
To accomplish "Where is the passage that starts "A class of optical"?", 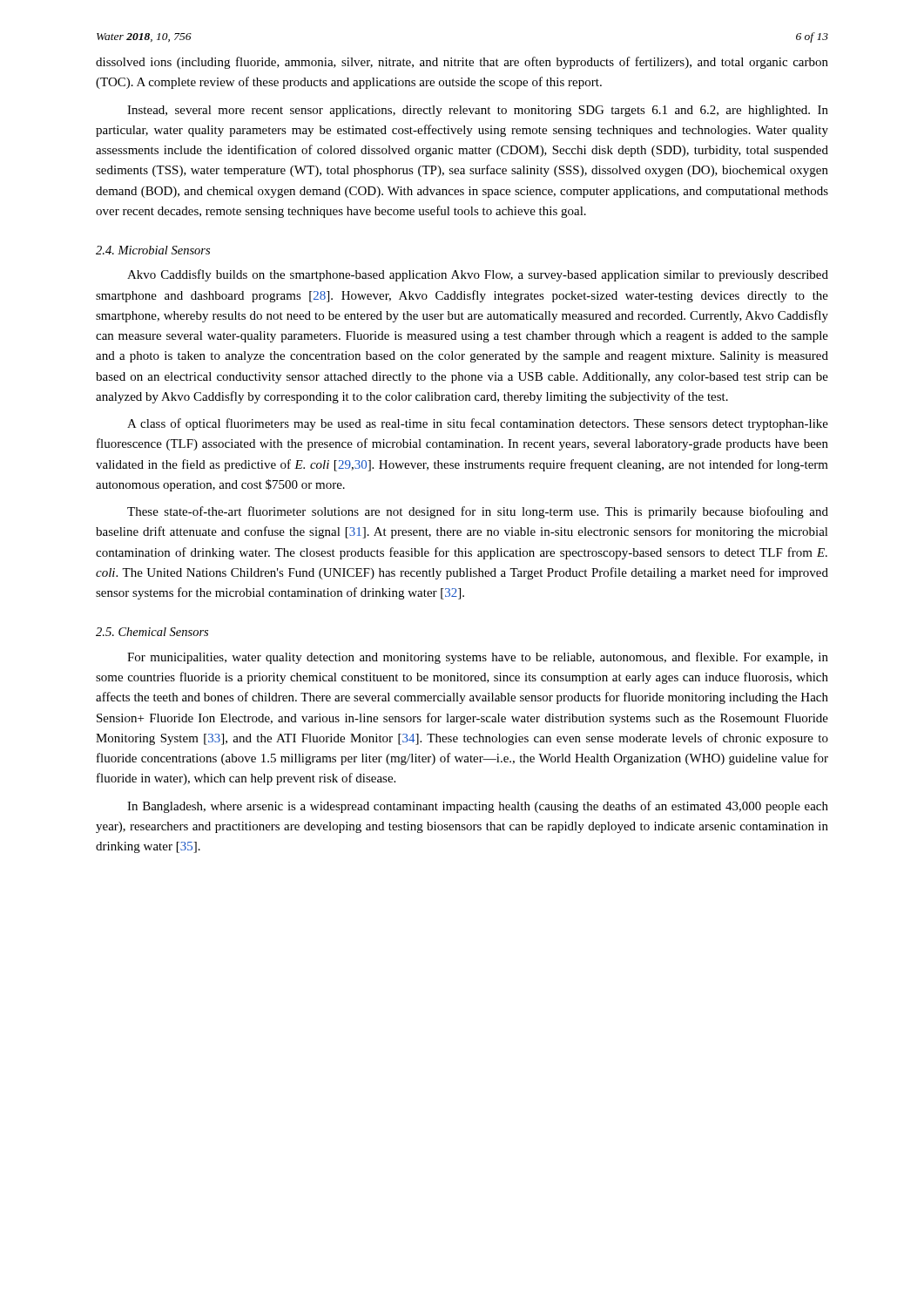I will pos(462,455).
